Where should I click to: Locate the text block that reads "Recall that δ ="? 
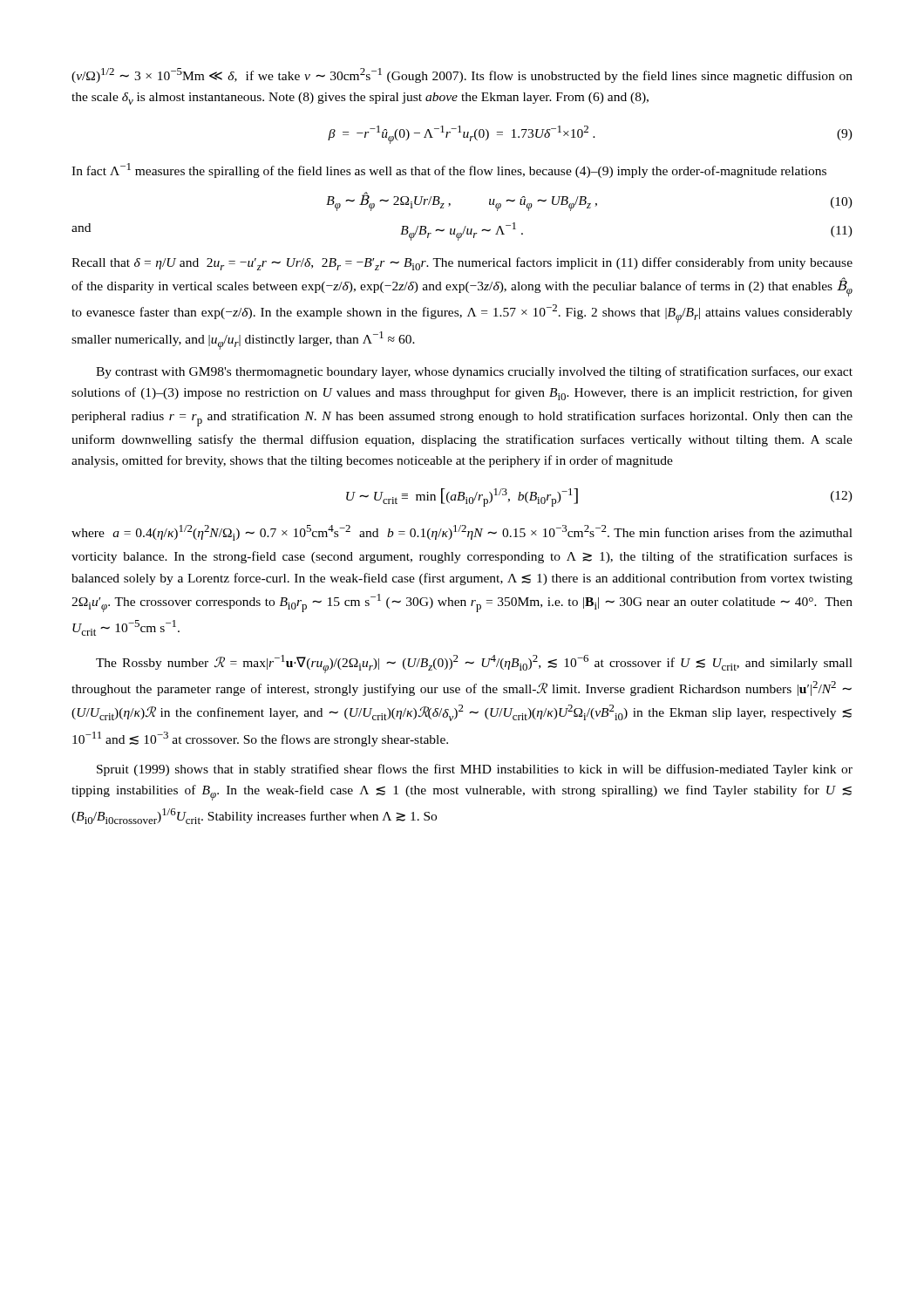point(462,302)
